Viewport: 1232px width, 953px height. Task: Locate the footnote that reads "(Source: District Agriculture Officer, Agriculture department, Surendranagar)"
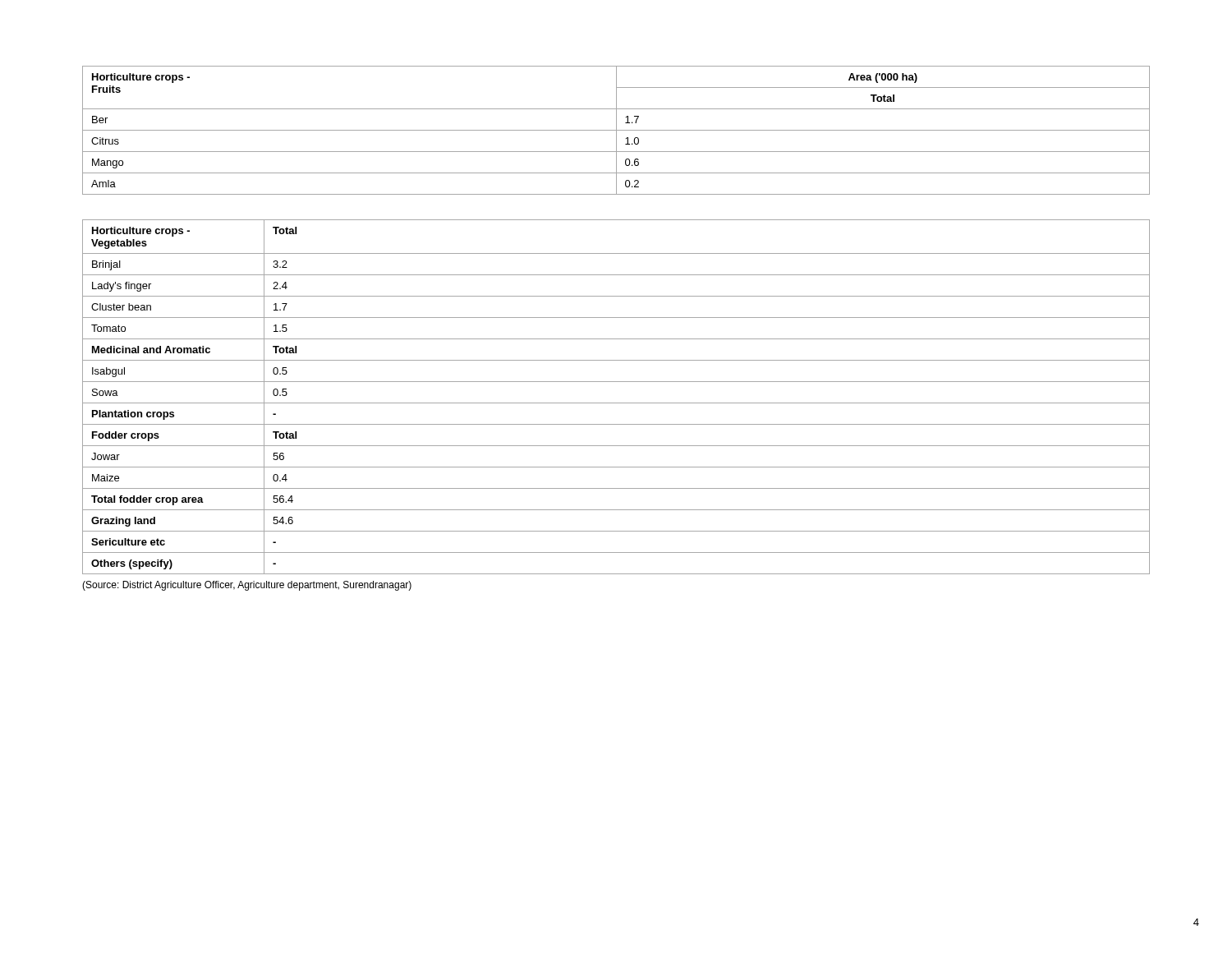click(x=247, y=585)
